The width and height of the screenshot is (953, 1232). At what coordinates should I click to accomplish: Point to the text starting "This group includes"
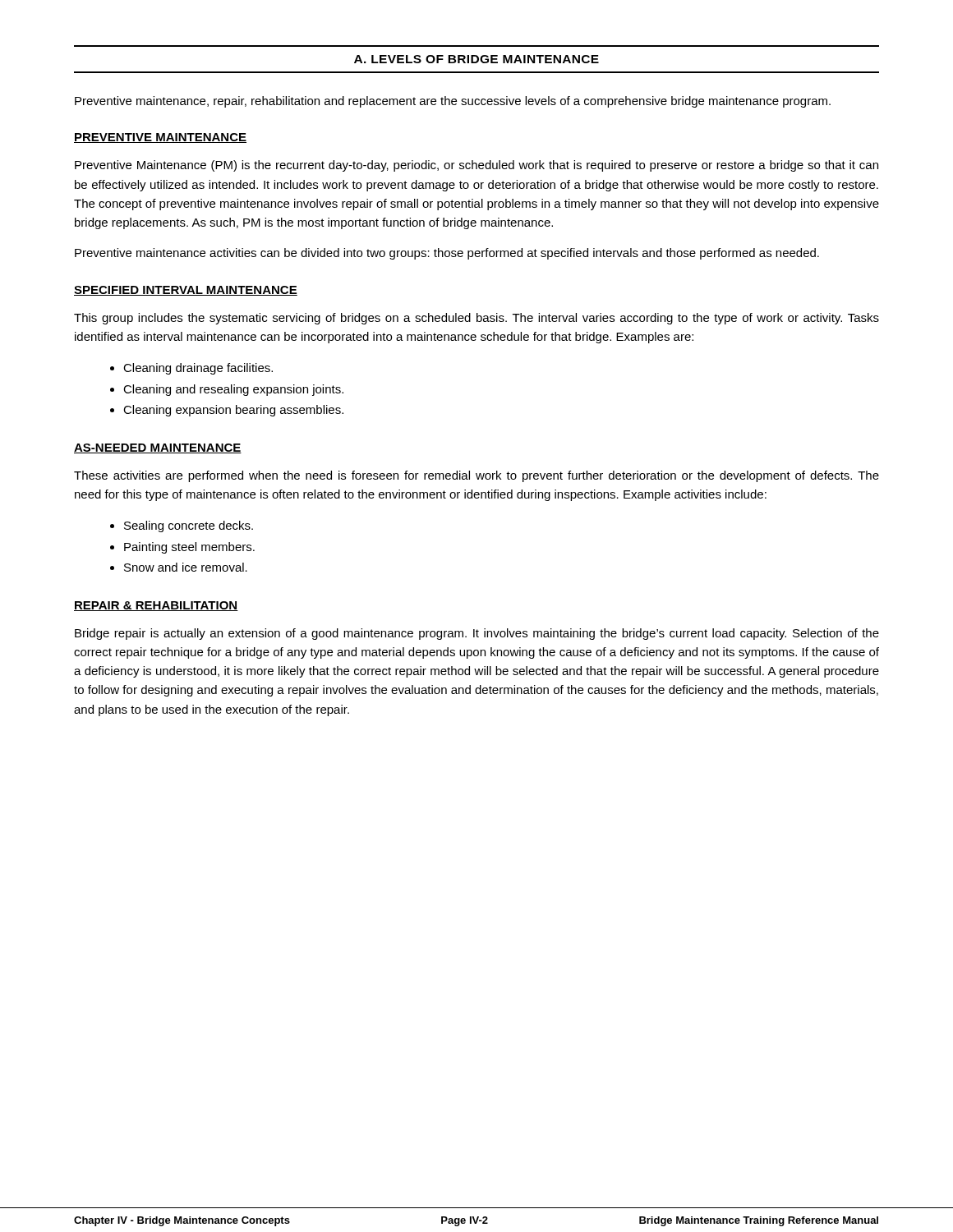[476, 327]
